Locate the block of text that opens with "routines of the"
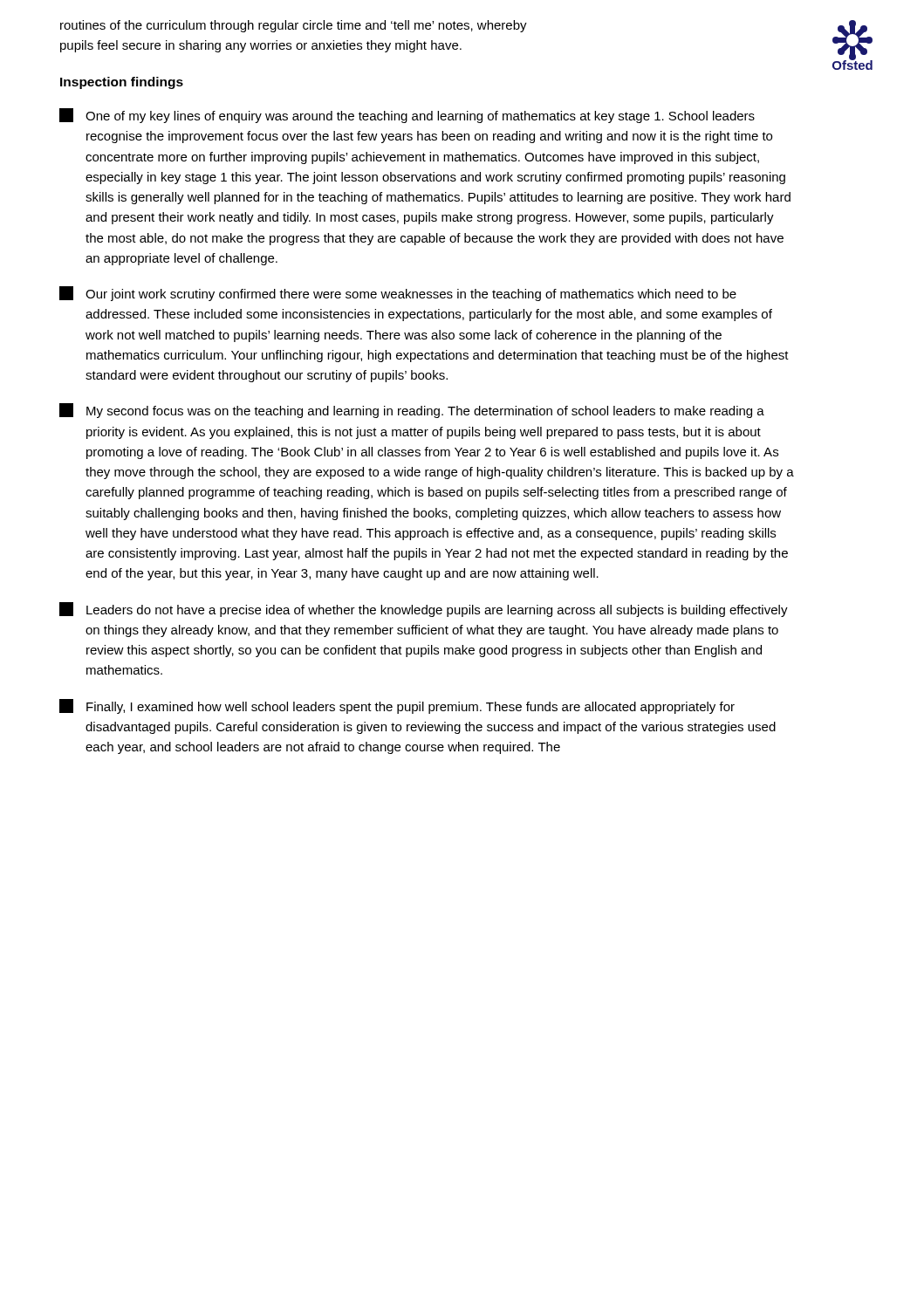The height and width of the screenshot is (1309, 924). (293, 35)
